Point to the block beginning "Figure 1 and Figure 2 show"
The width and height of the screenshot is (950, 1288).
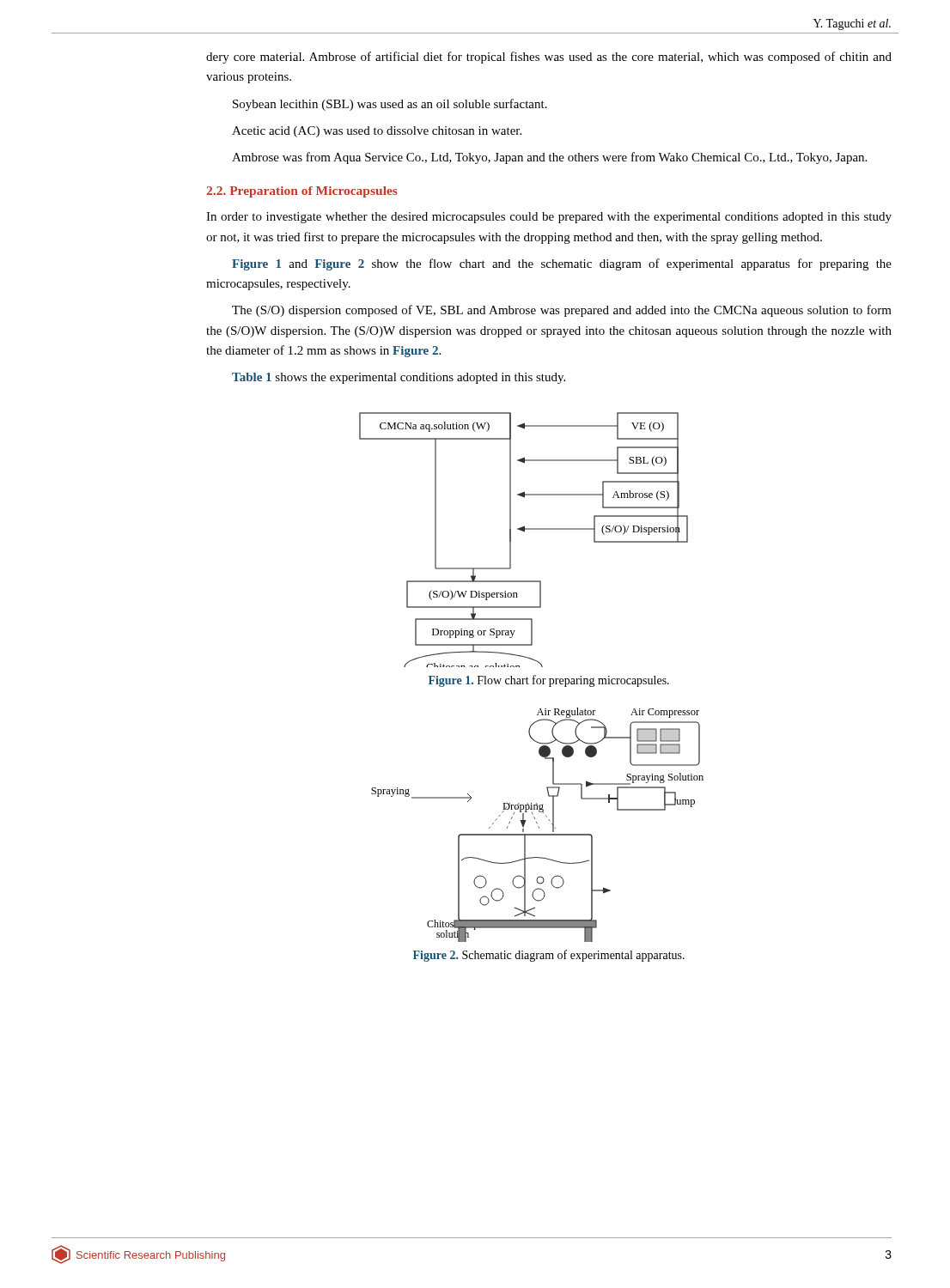pyautogui.click(x=549, y=273)
